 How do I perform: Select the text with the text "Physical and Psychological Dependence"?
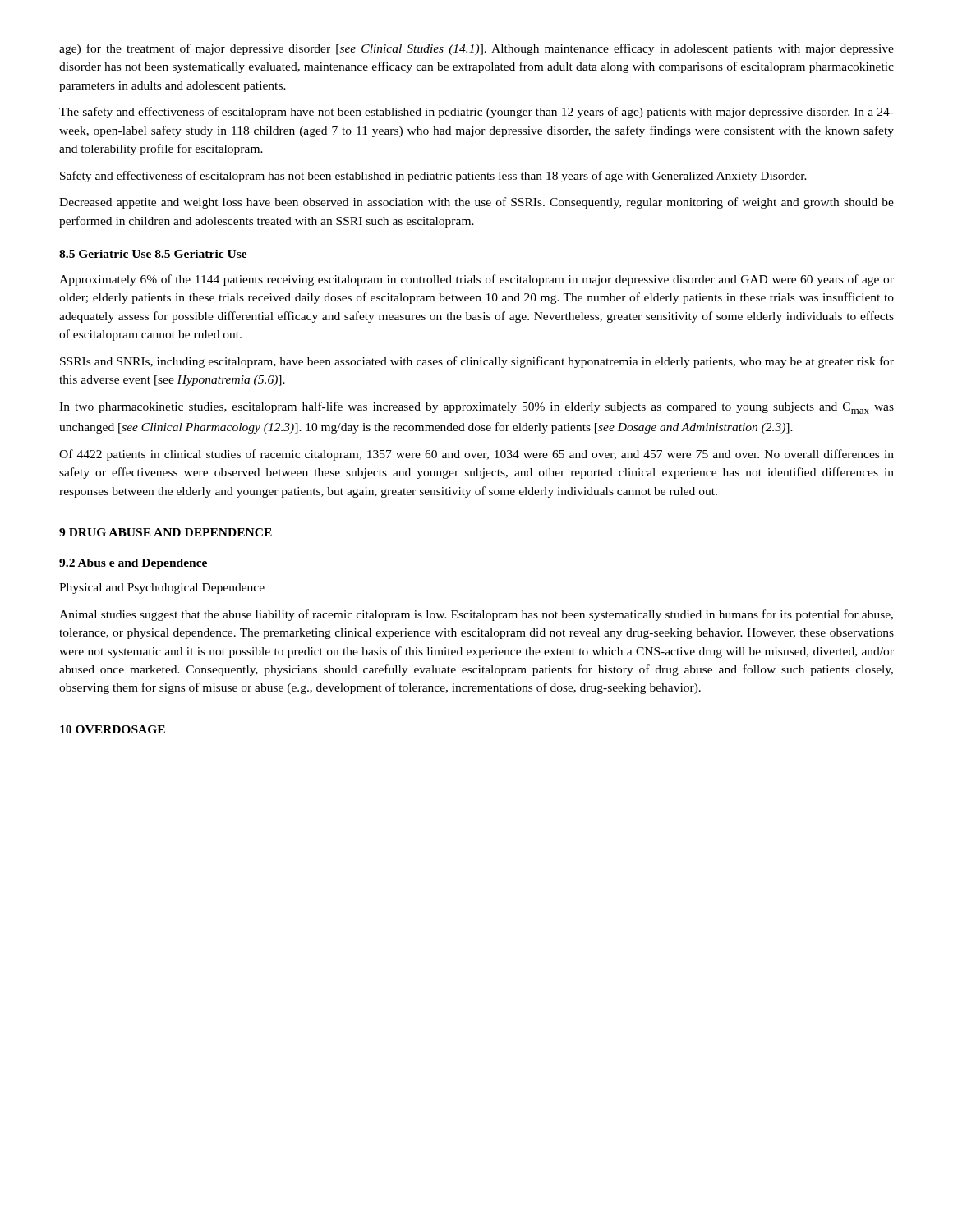coord(162,587)
